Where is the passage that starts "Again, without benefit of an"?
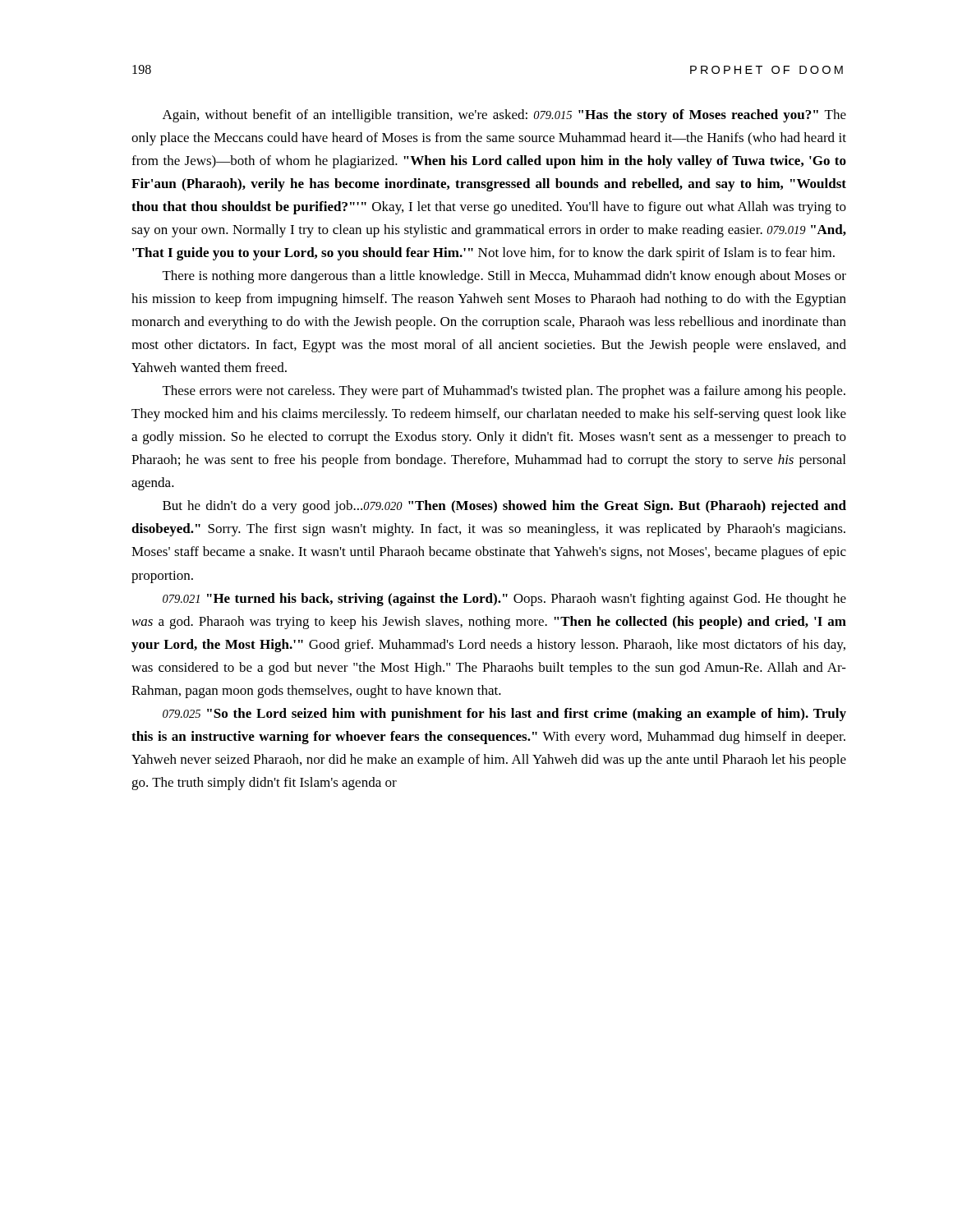 [x=489, y=184]
